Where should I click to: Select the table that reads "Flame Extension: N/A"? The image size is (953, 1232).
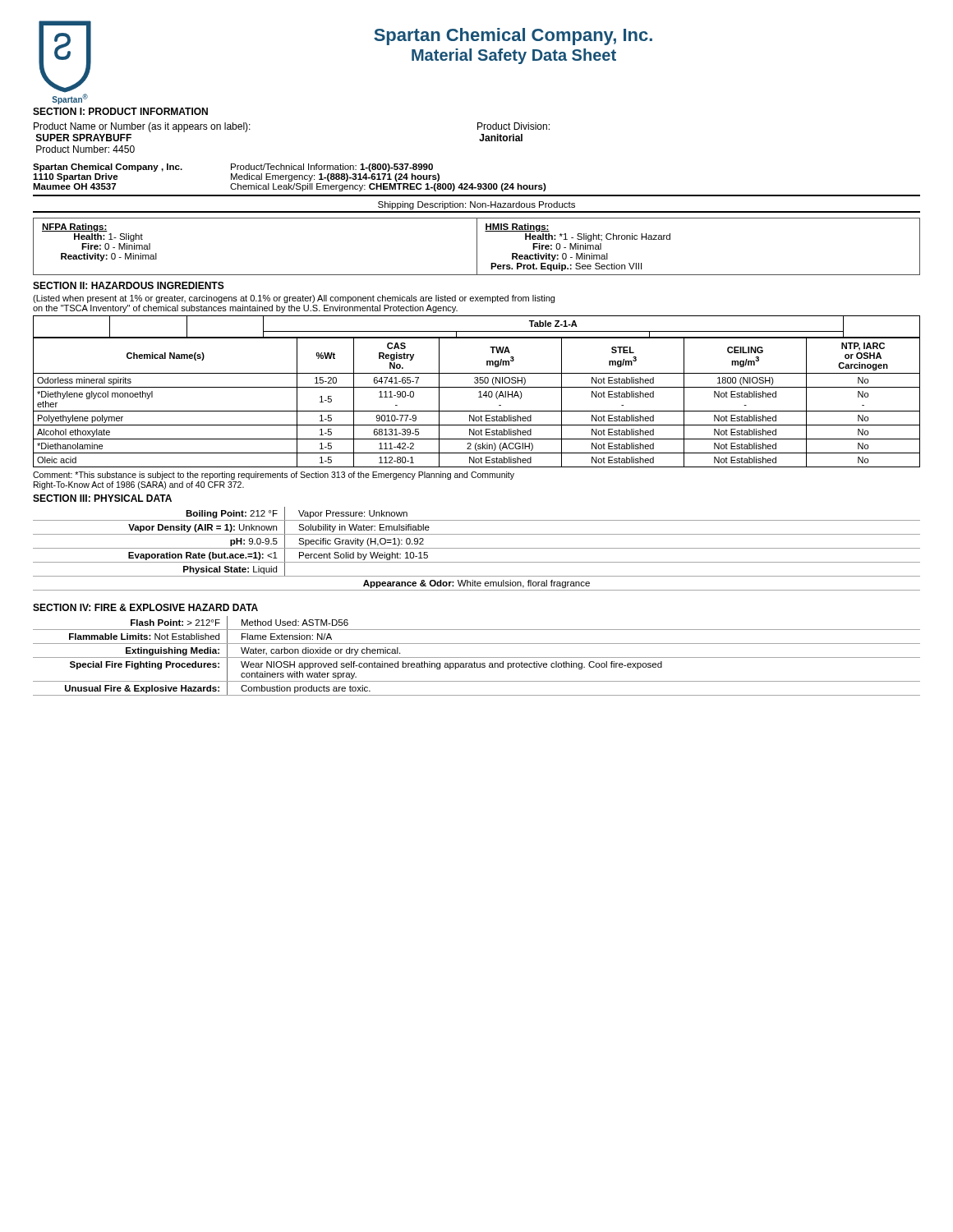coord(476,656)
